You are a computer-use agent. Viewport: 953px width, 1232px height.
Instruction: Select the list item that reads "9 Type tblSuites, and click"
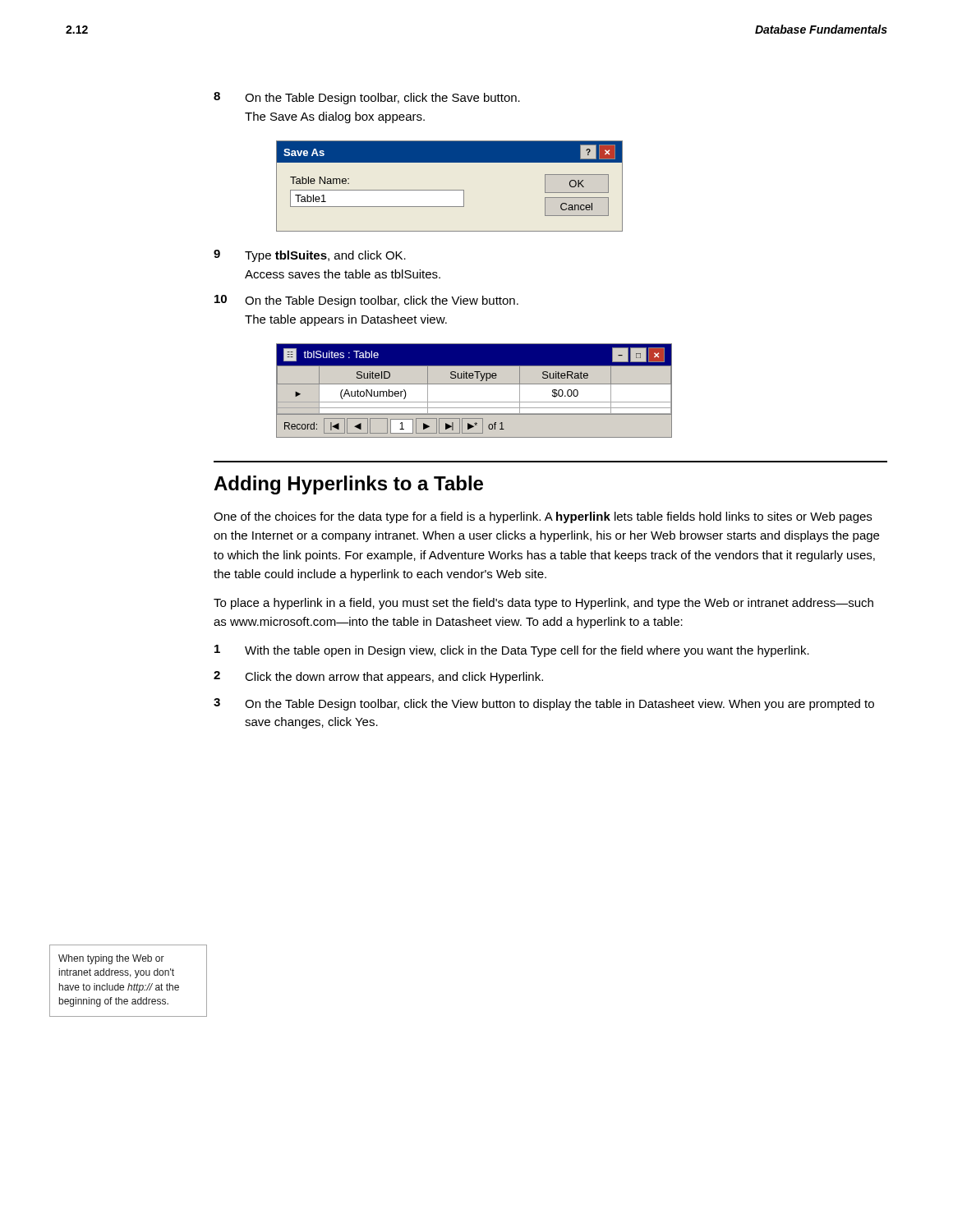[x=310, y=256]
